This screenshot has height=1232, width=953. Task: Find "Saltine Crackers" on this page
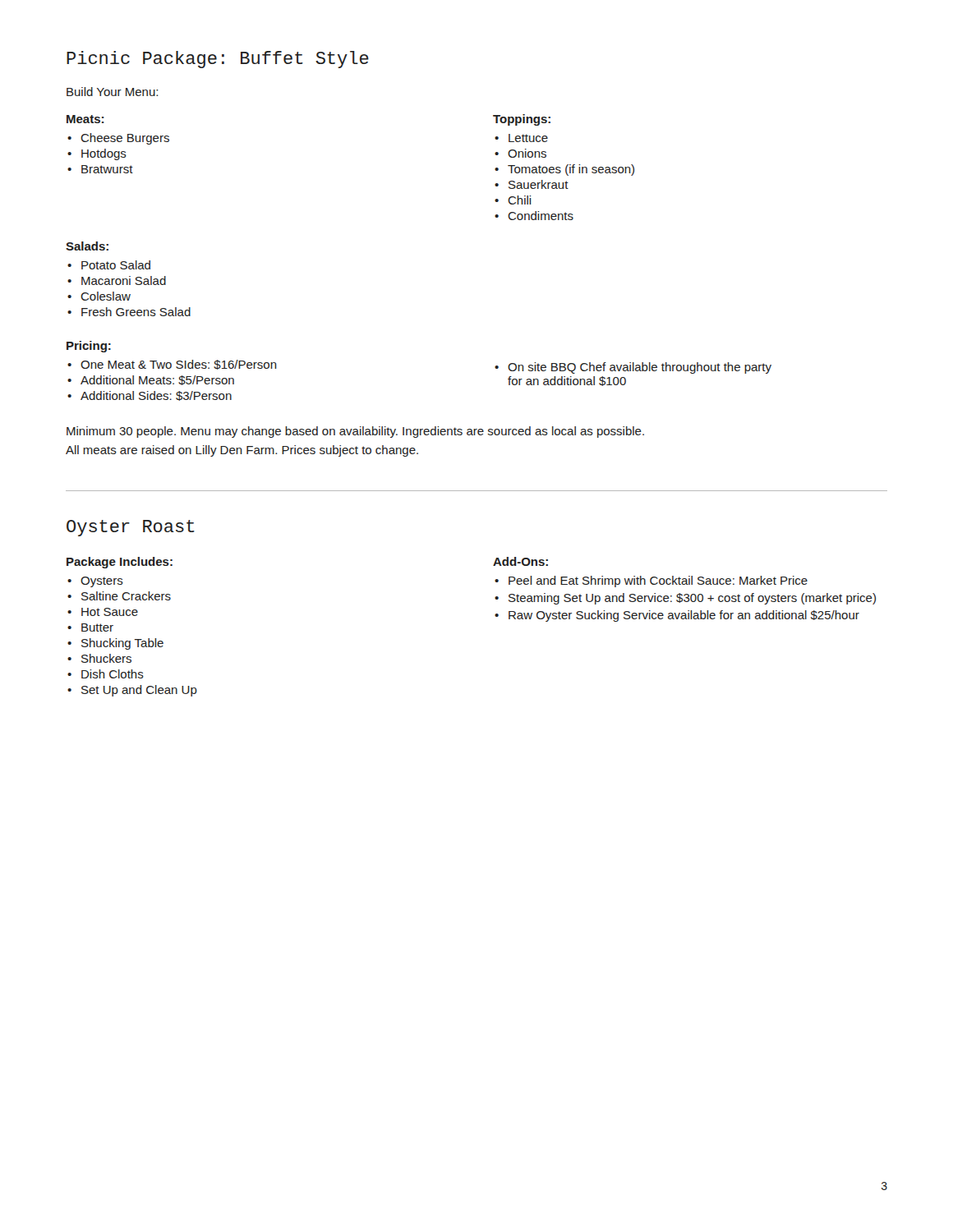tap(126, 596)
